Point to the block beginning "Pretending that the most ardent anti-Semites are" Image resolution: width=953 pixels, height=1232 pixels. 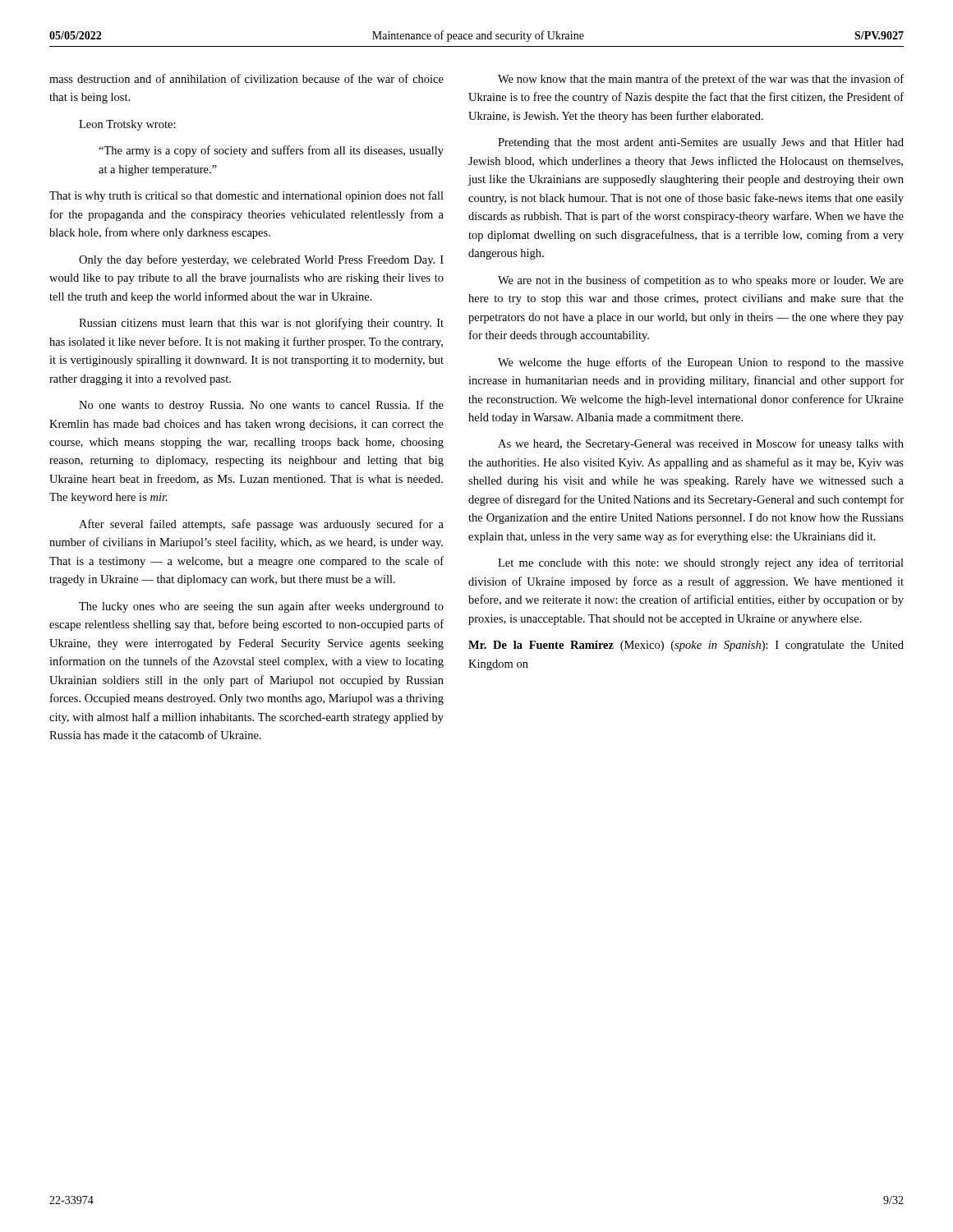click(686, 198)
